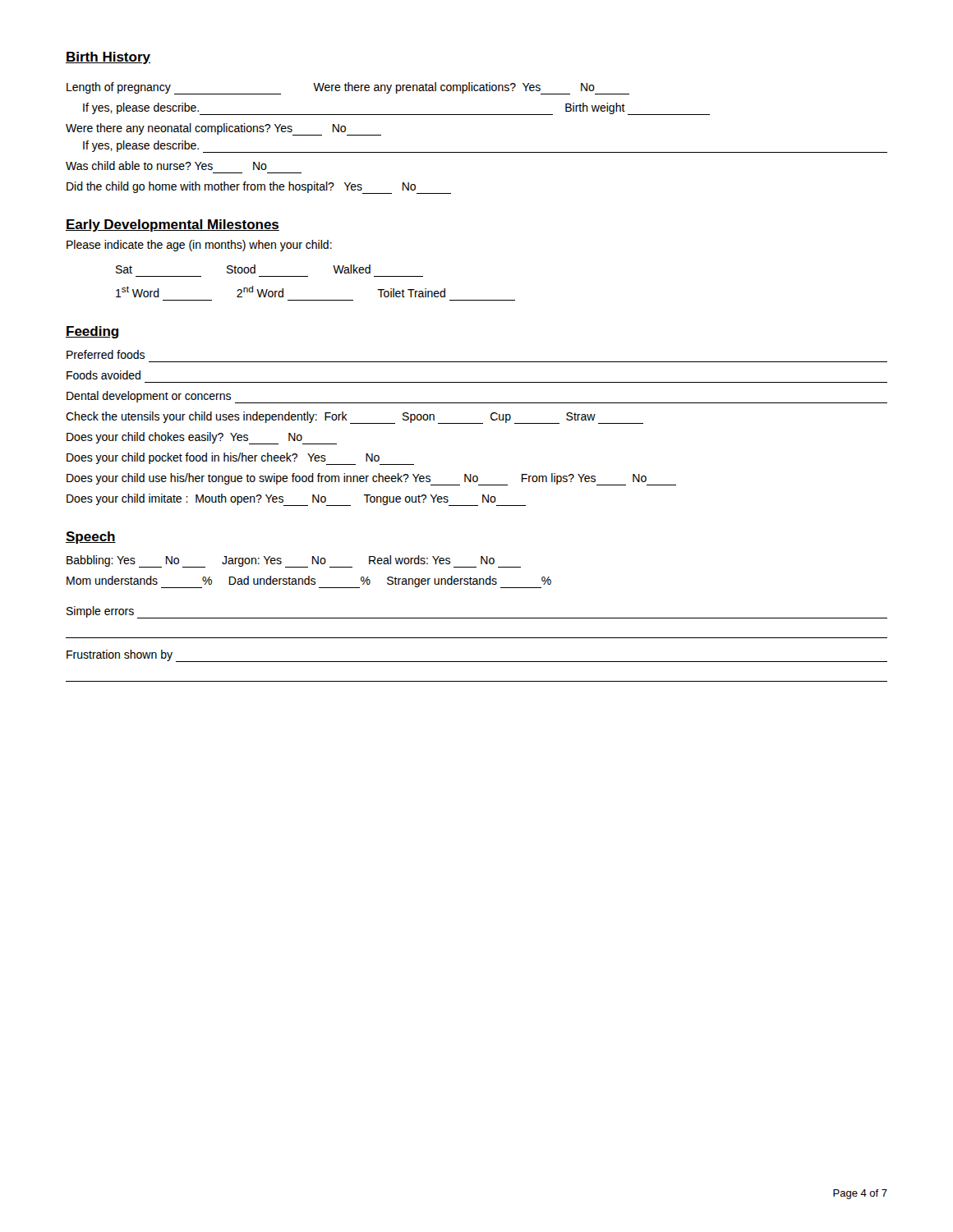
Task: Locate the text block containing "Babbling: Yes No Jargon: Yes No Real words:"
Action: pos(476,617)
